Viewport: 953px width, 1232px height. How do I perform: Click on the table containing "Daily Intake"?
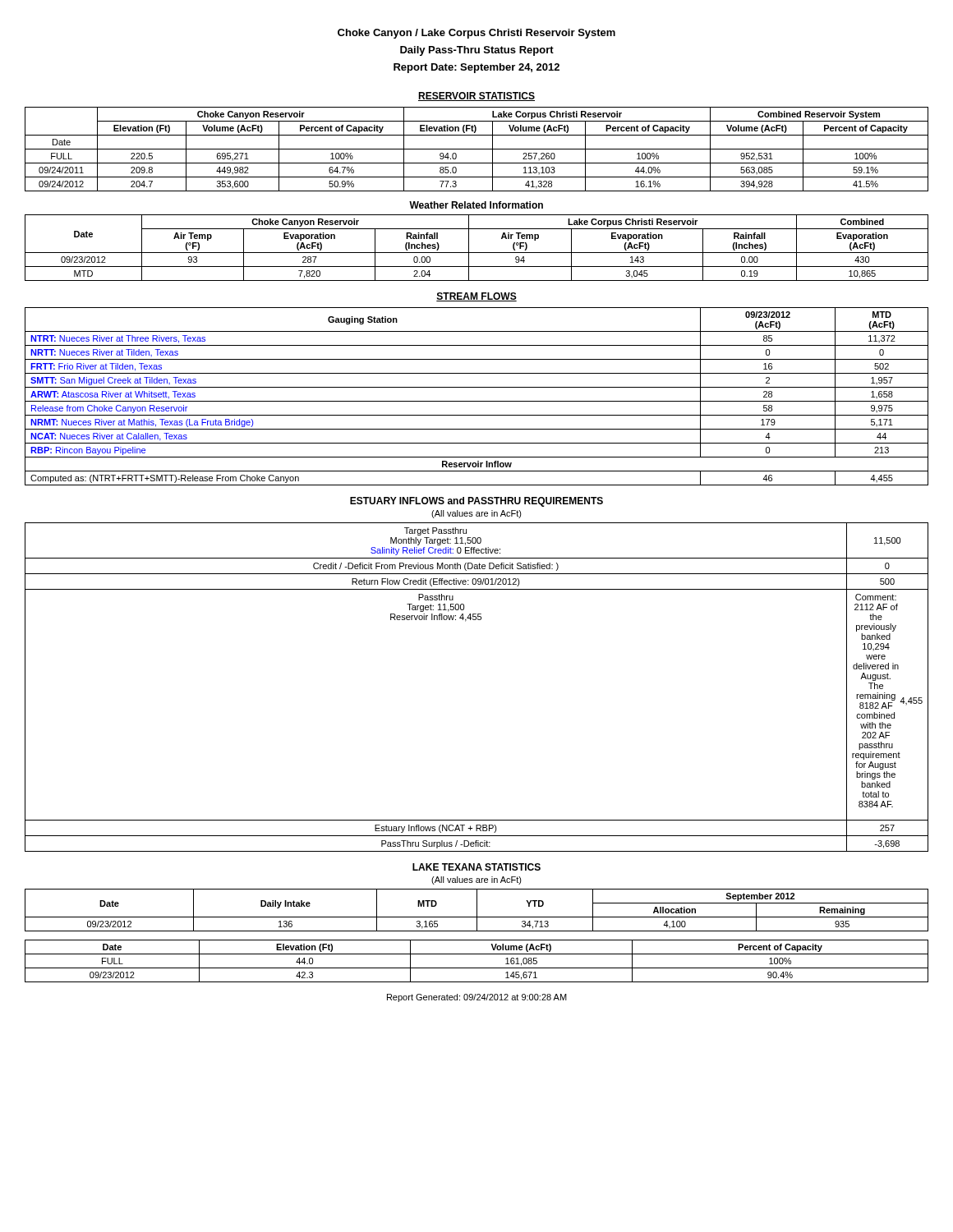[476, 910]
